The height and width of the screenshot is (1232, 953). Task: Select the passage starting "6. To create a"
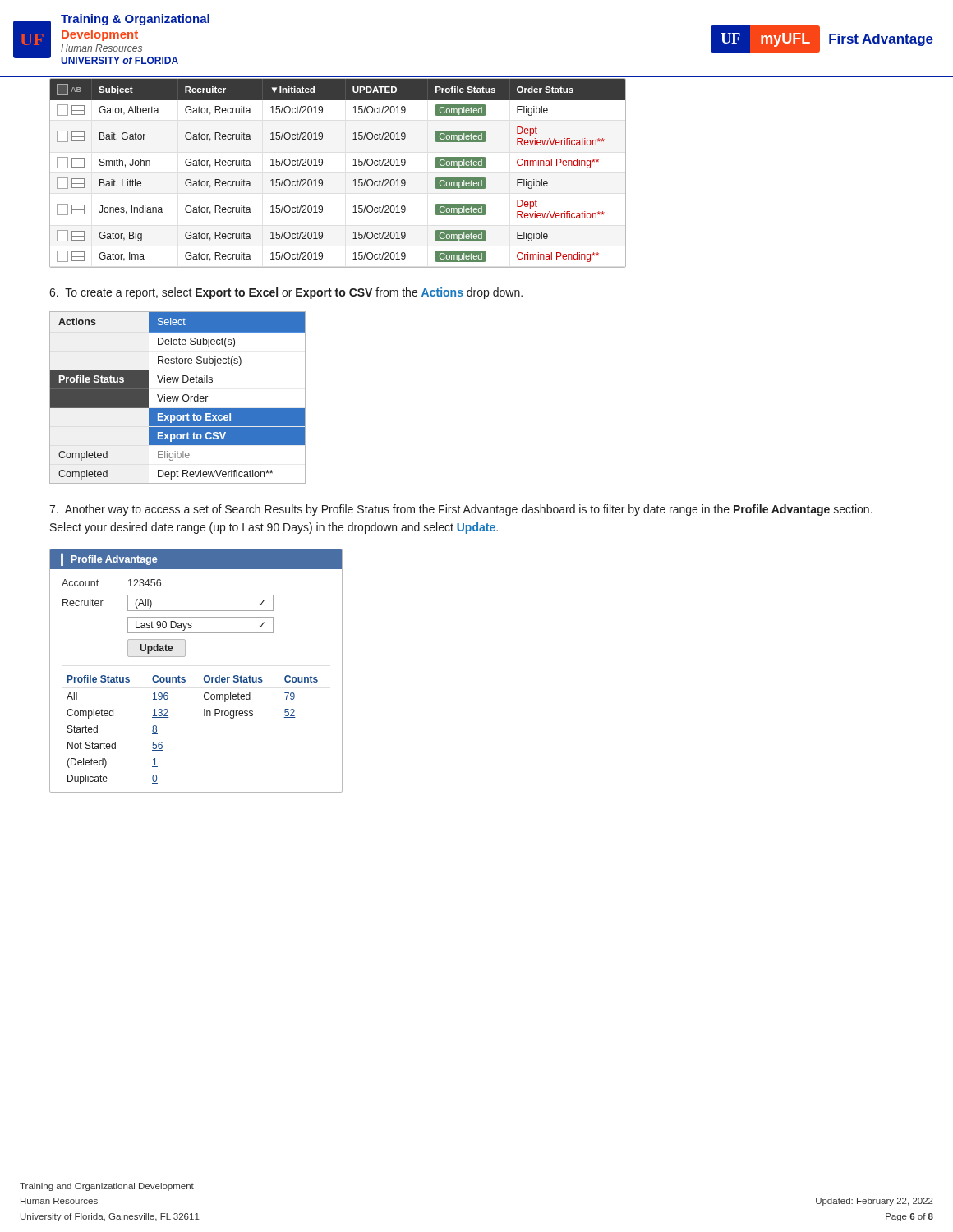[286, 292]
